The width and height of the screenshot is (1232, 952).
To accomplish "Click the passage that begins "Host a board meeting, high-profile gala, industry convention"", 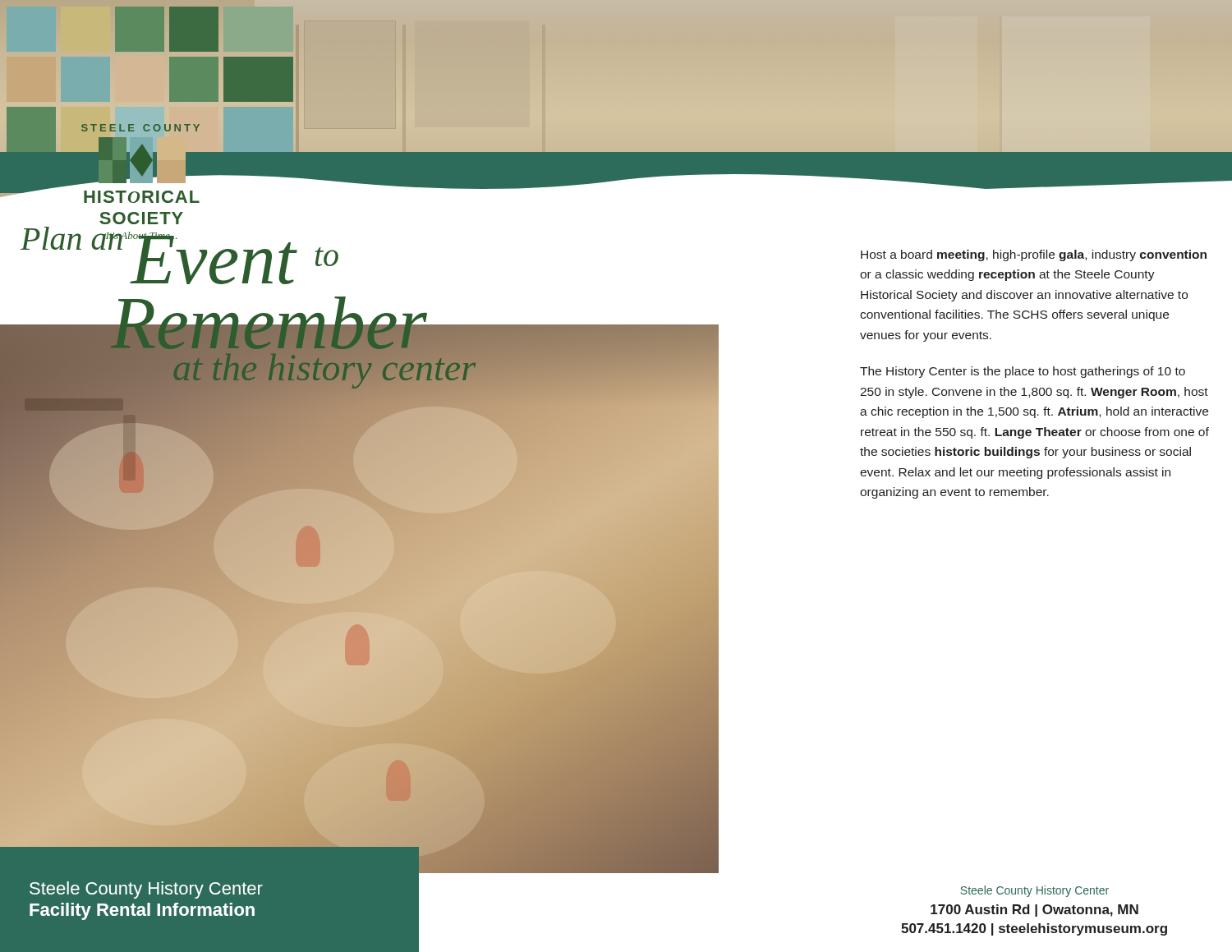I will [x=1034, y=374].
